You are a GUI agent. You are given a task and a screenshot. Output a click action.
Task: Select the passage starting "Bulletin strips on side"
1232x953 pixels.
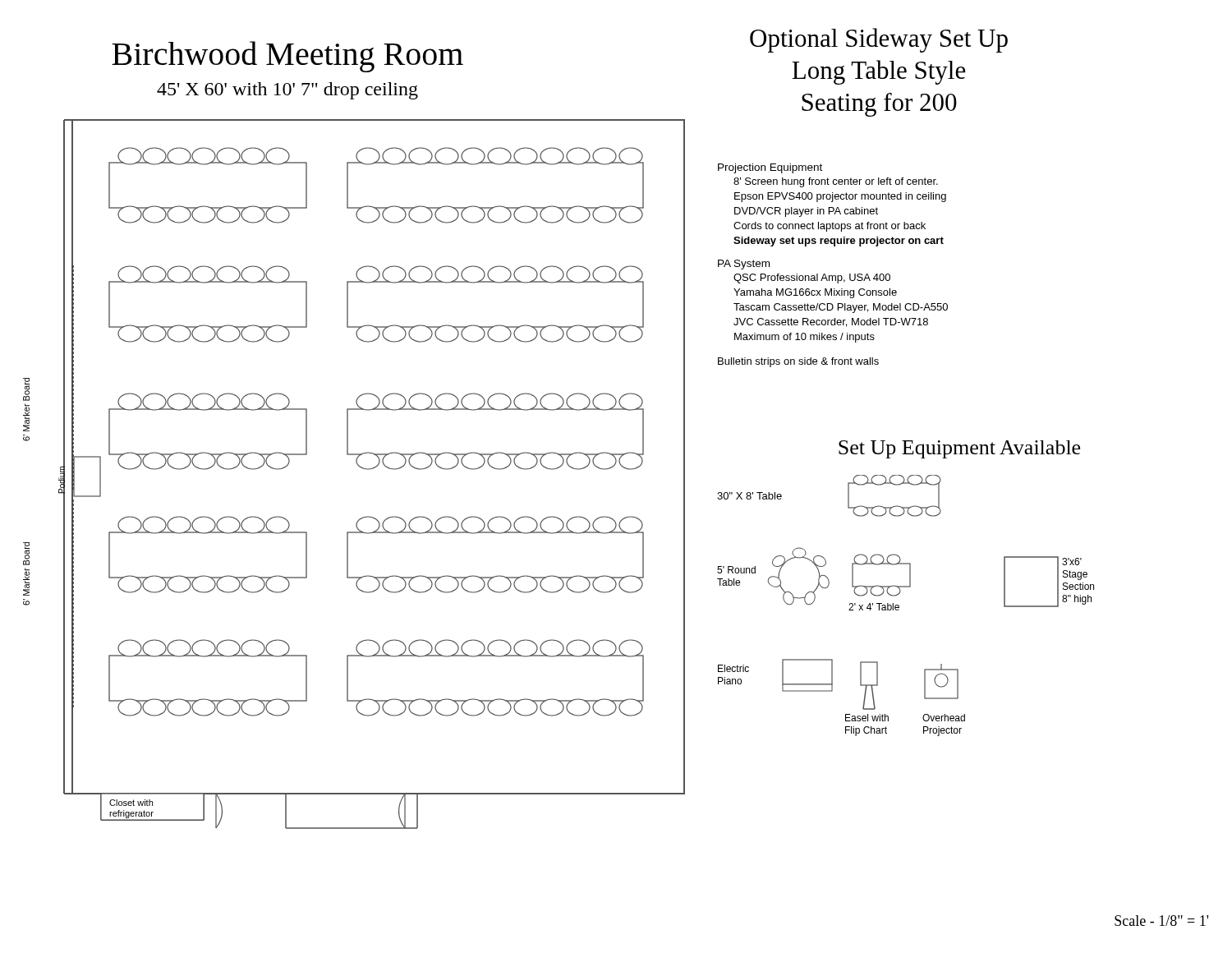pyautogui.click(x=798, y=361)
